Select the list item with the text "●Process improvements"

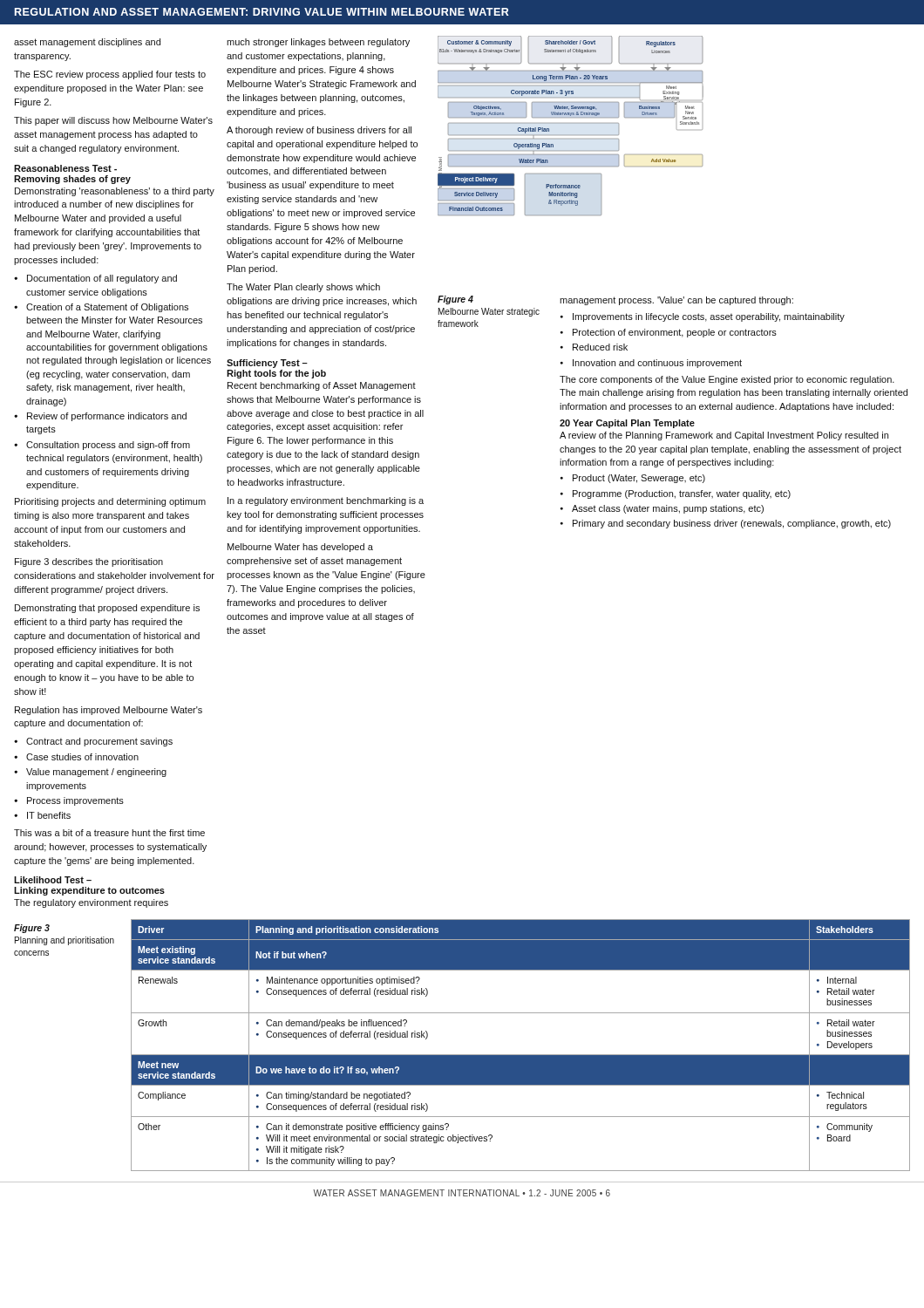tap(69, 800)
